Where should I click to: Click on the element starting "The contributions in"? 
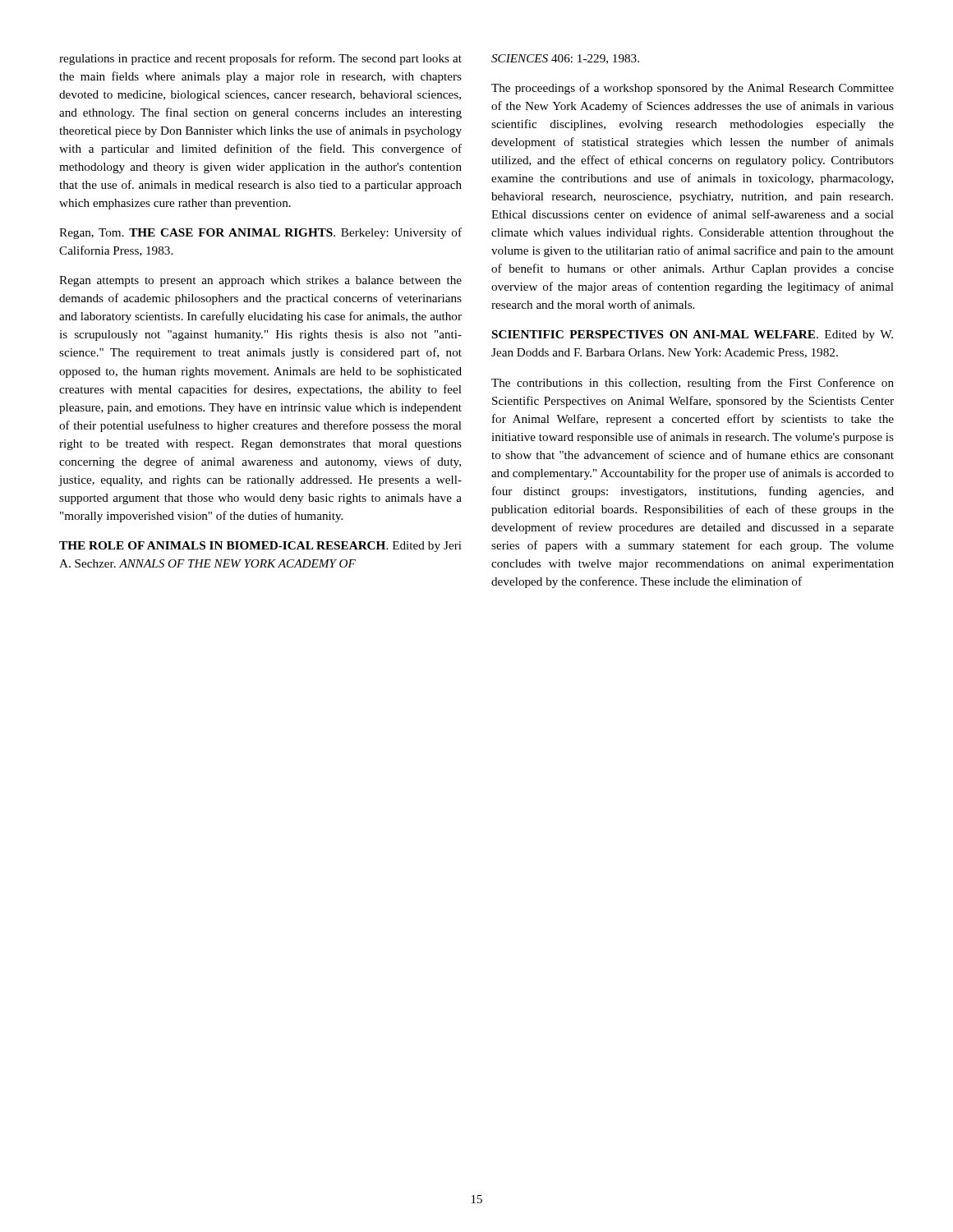click(x=693, y=482)
